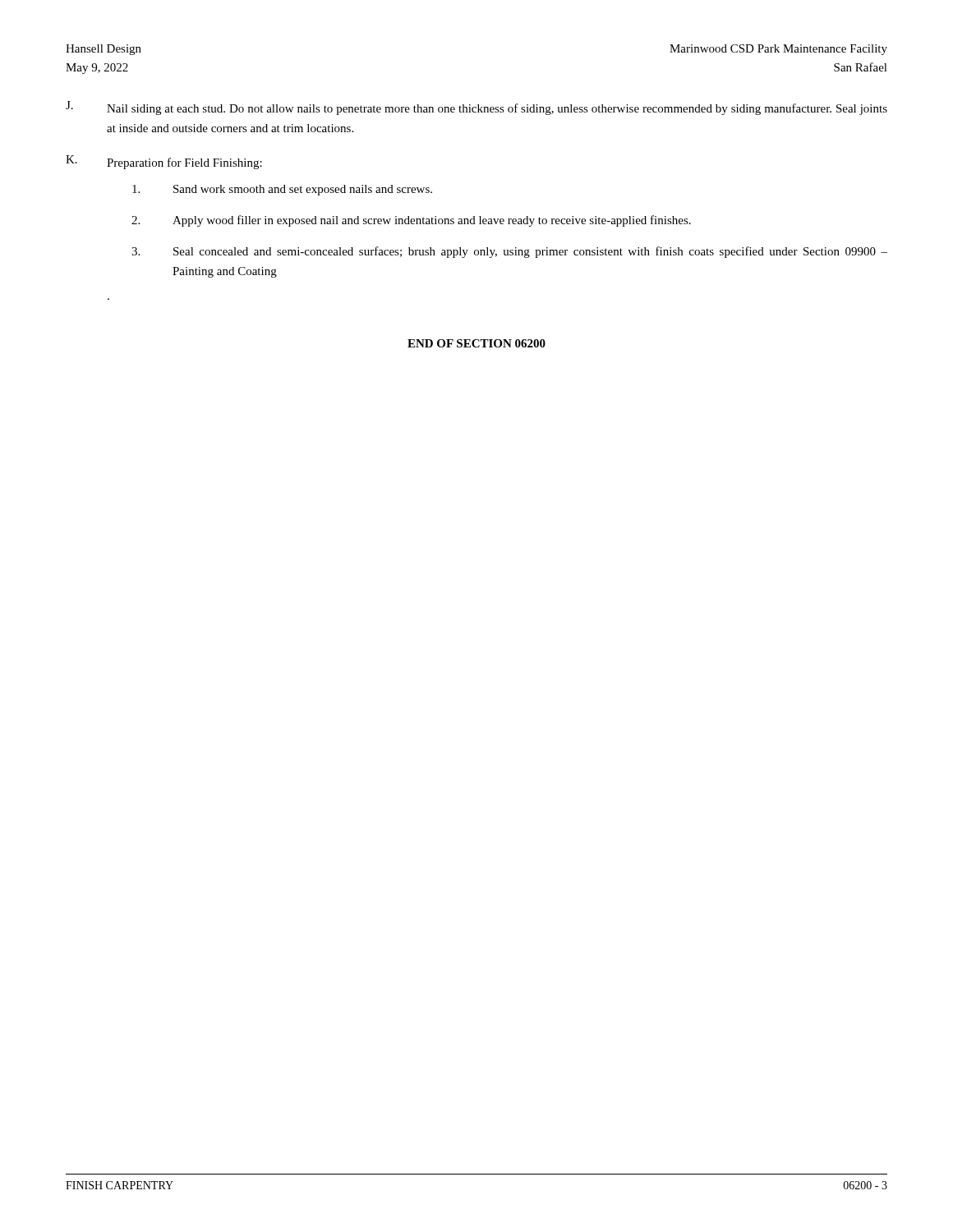The image size is (953, 1232).
Task: Where is the passage that starts "3. Seal concealed and semi-concealed surfaces;"?
Action: 497,261
